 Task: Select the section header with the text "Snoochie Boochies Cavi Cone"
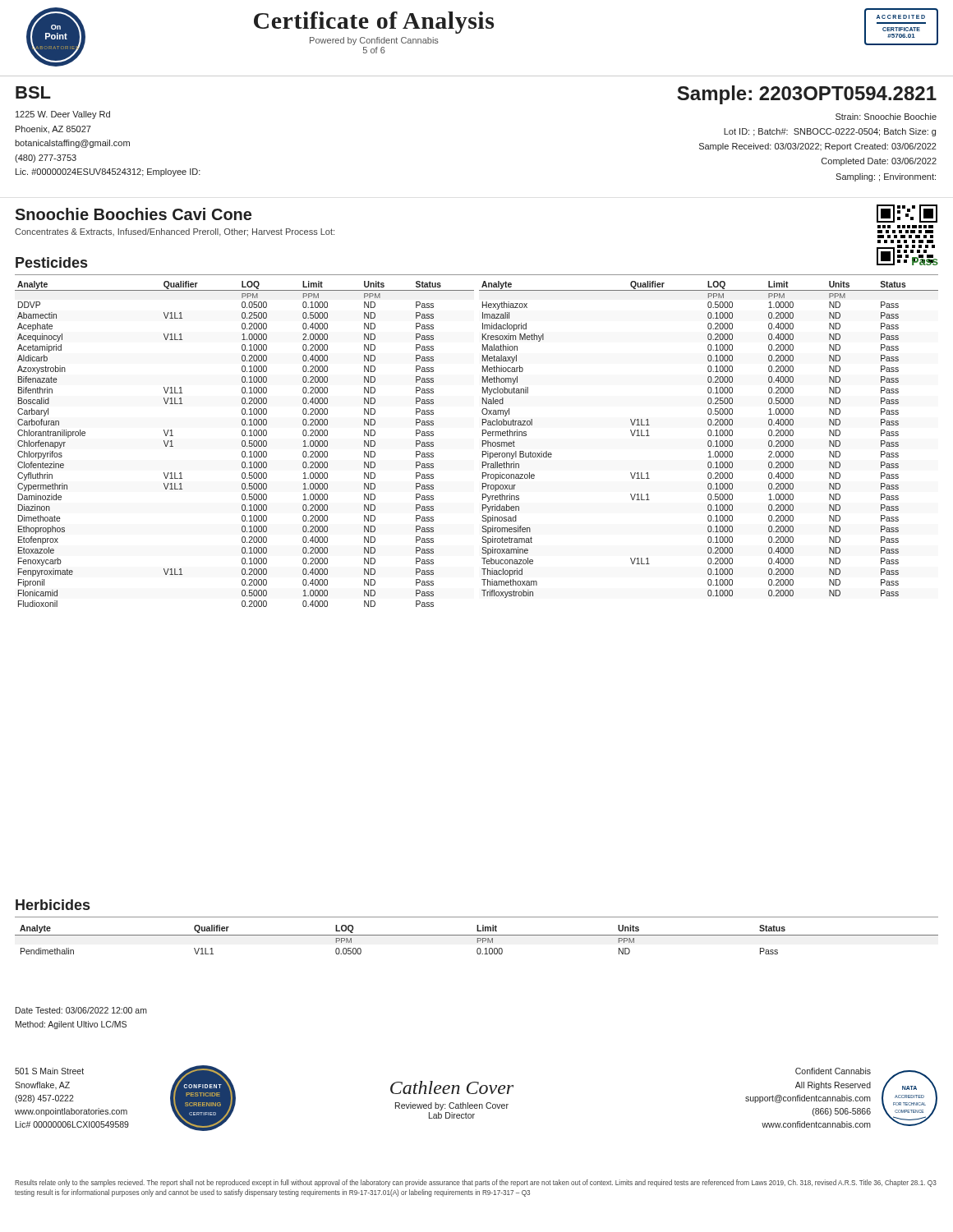[x=133, y=214]
